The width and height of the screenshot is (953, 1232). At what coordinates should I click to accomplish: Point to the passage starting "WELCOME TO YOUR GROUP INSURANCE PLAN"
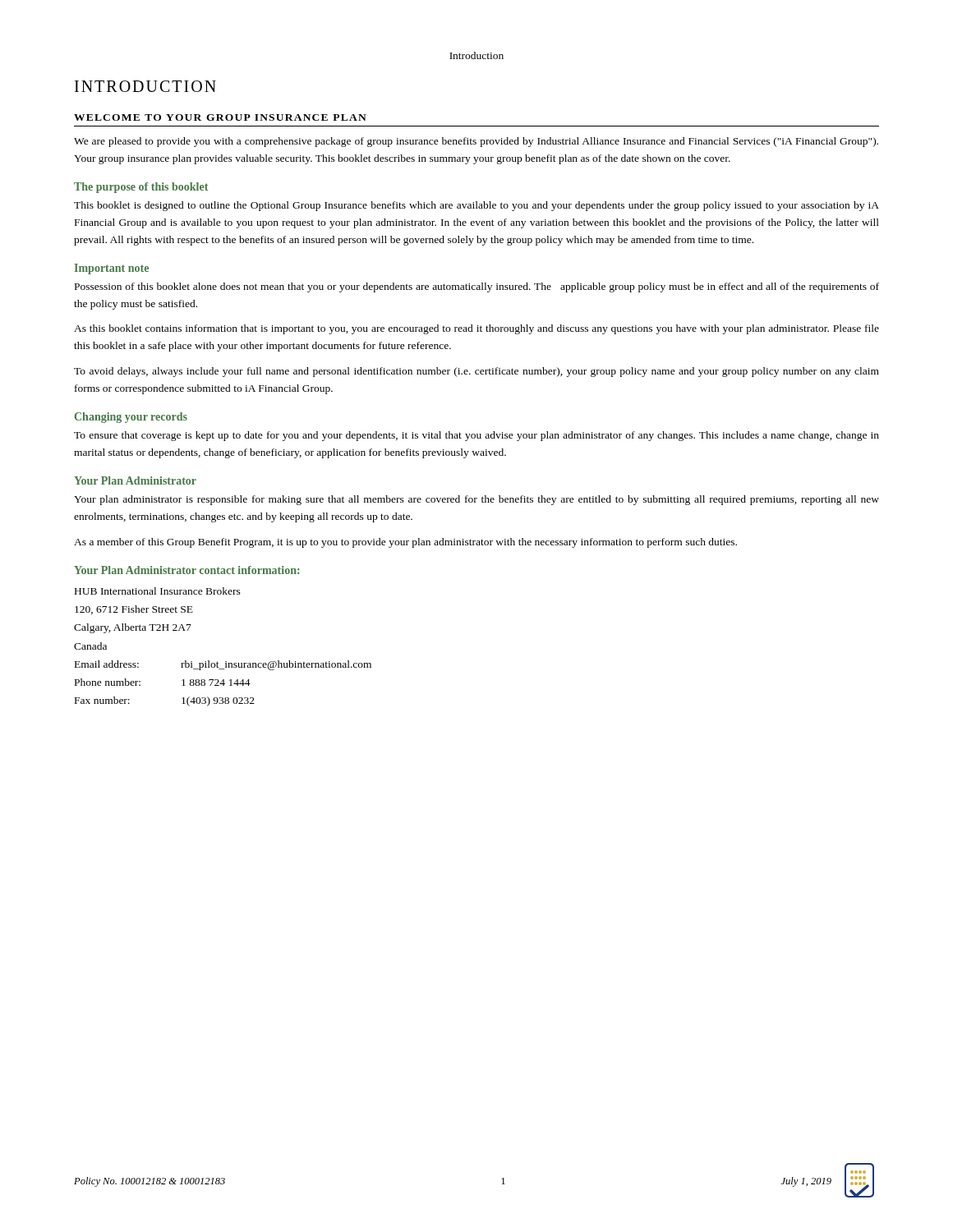221,117
